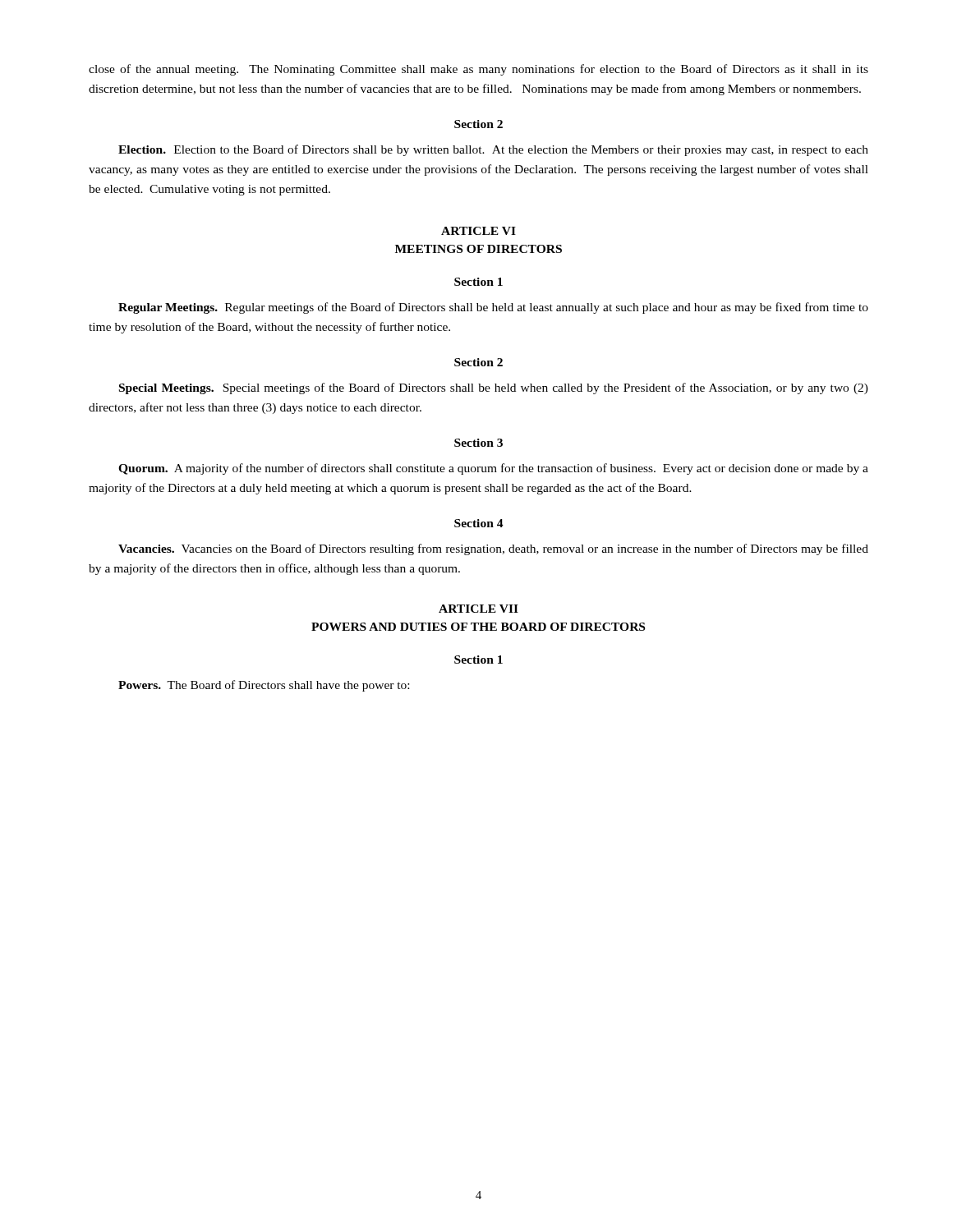
Task: Click where it says "ARTICLE VI"
Action: pyautogui.click(x=478, y=230)
